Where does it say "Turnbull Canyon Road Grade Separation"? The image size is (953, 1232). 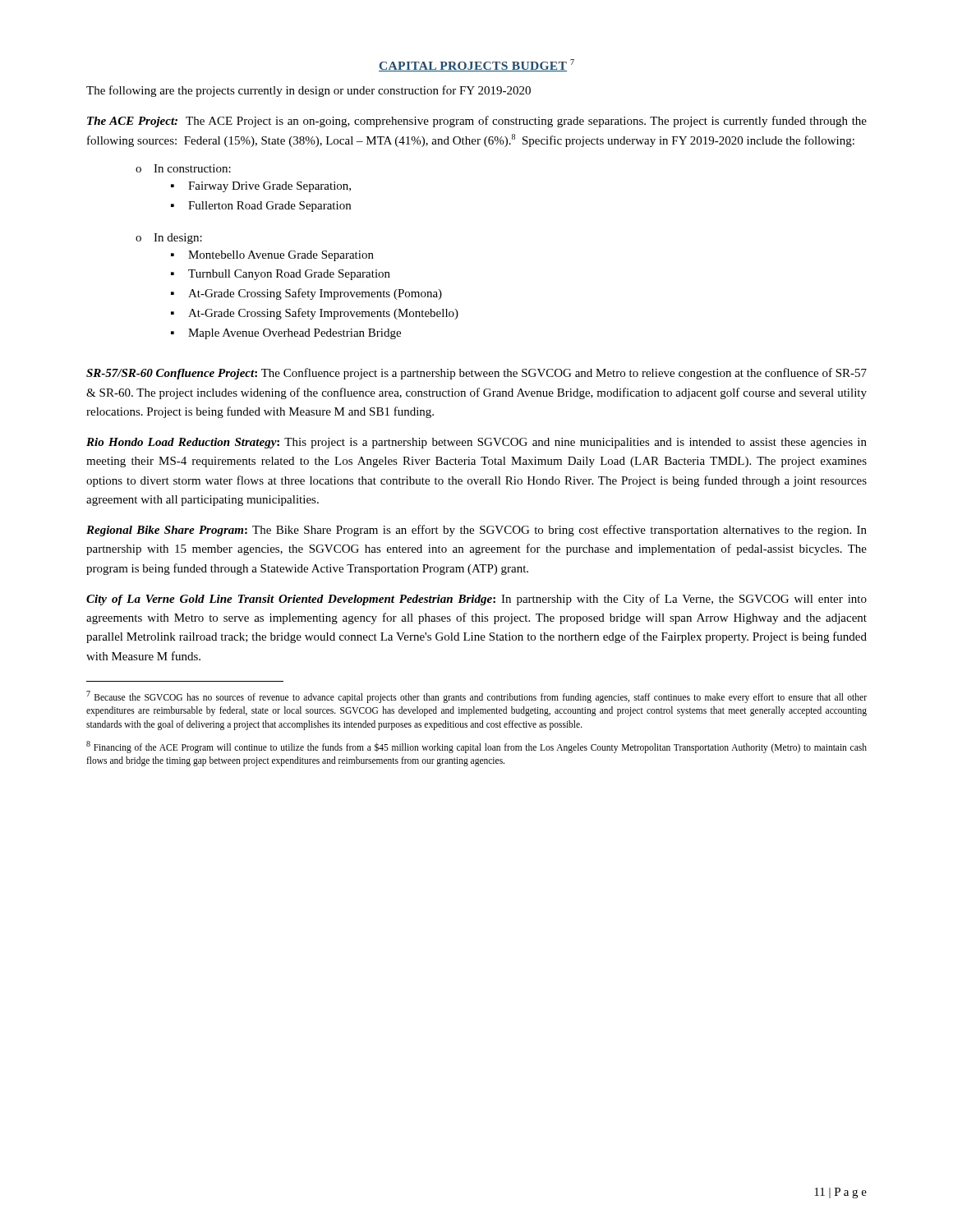click(289, 274)
